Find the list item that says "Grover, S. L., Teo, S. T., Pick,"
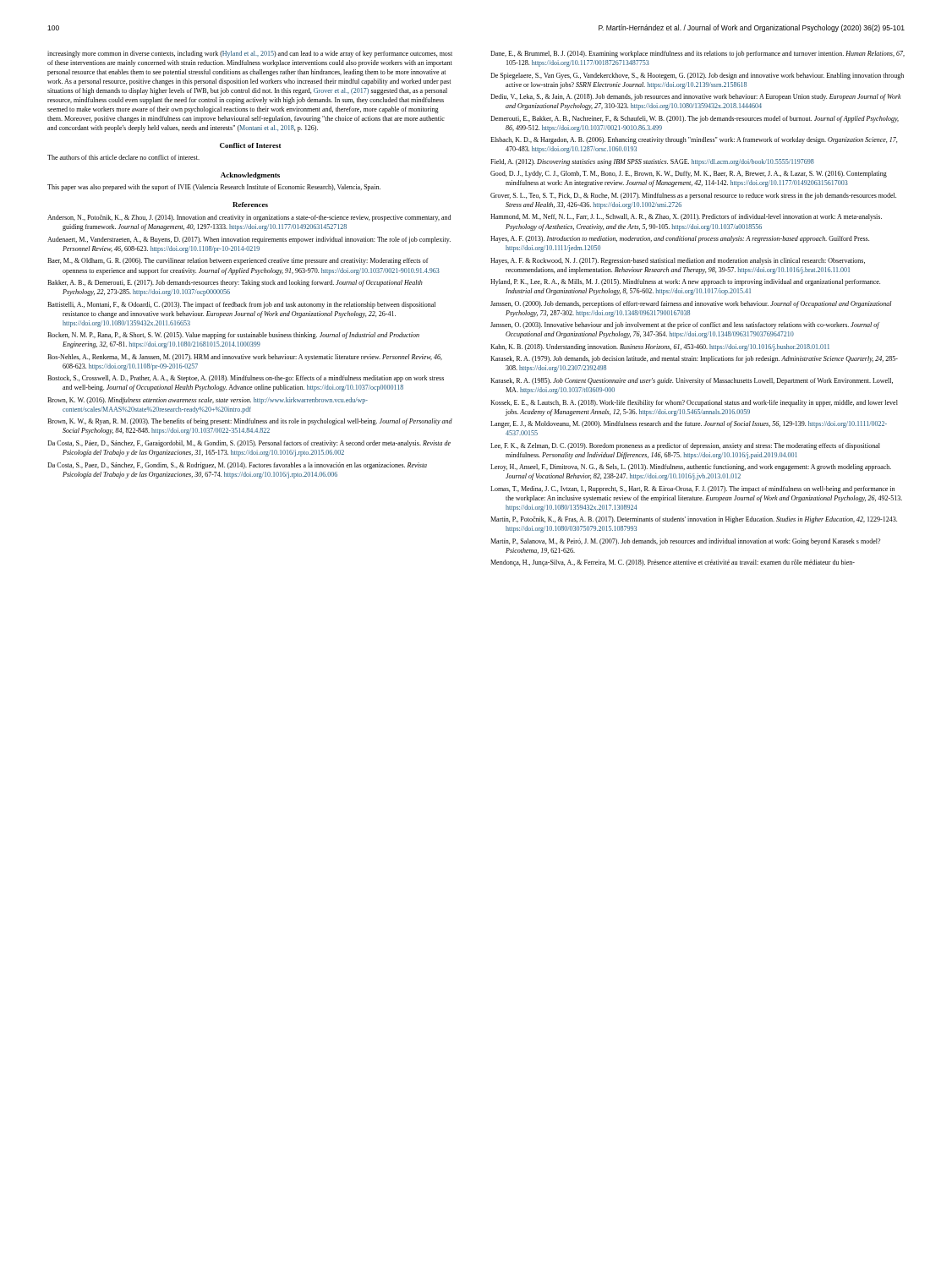 (694, 200)
